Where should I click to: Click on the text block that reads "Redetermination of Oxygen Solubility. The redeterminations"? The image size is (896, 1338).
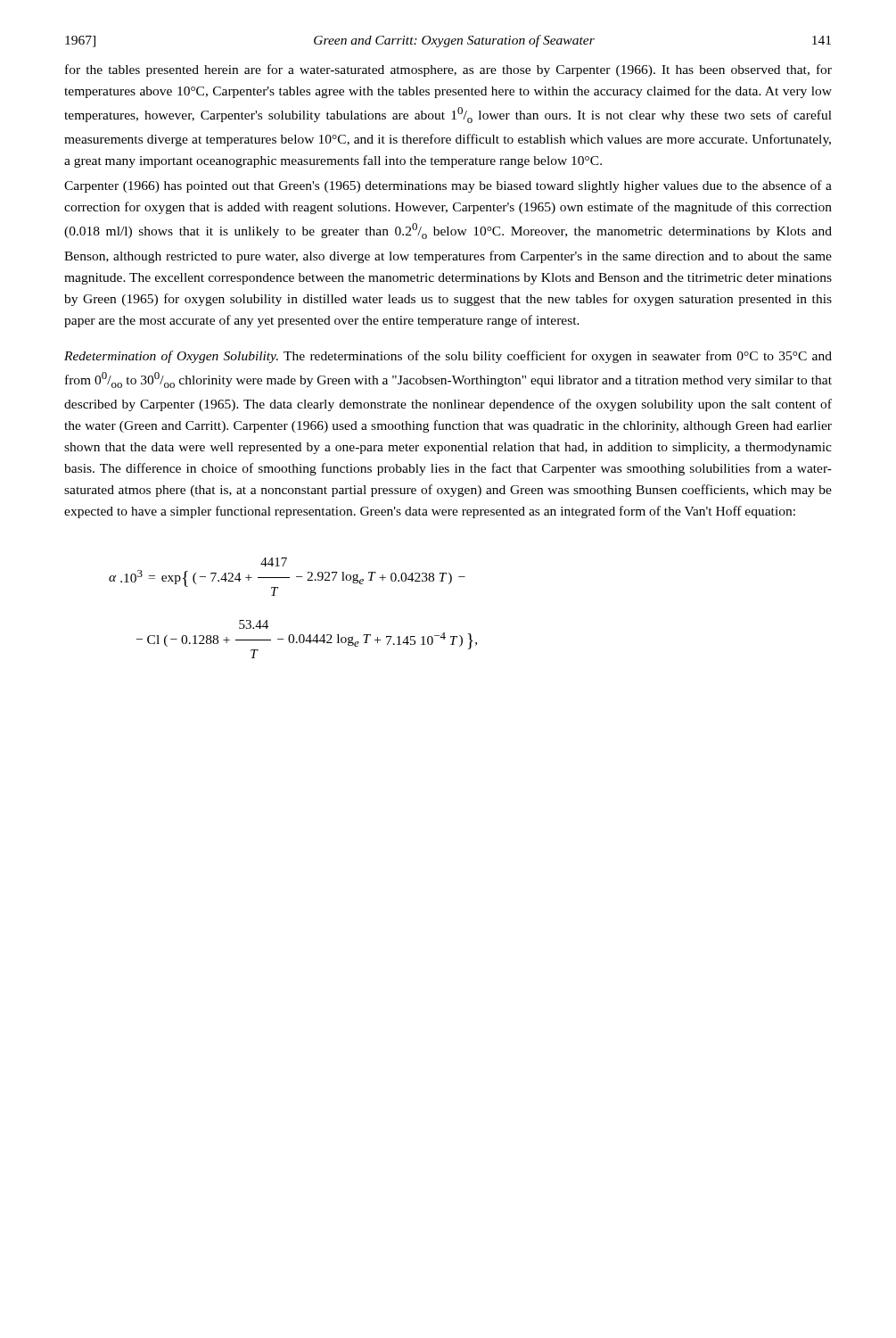pos(448,433)
